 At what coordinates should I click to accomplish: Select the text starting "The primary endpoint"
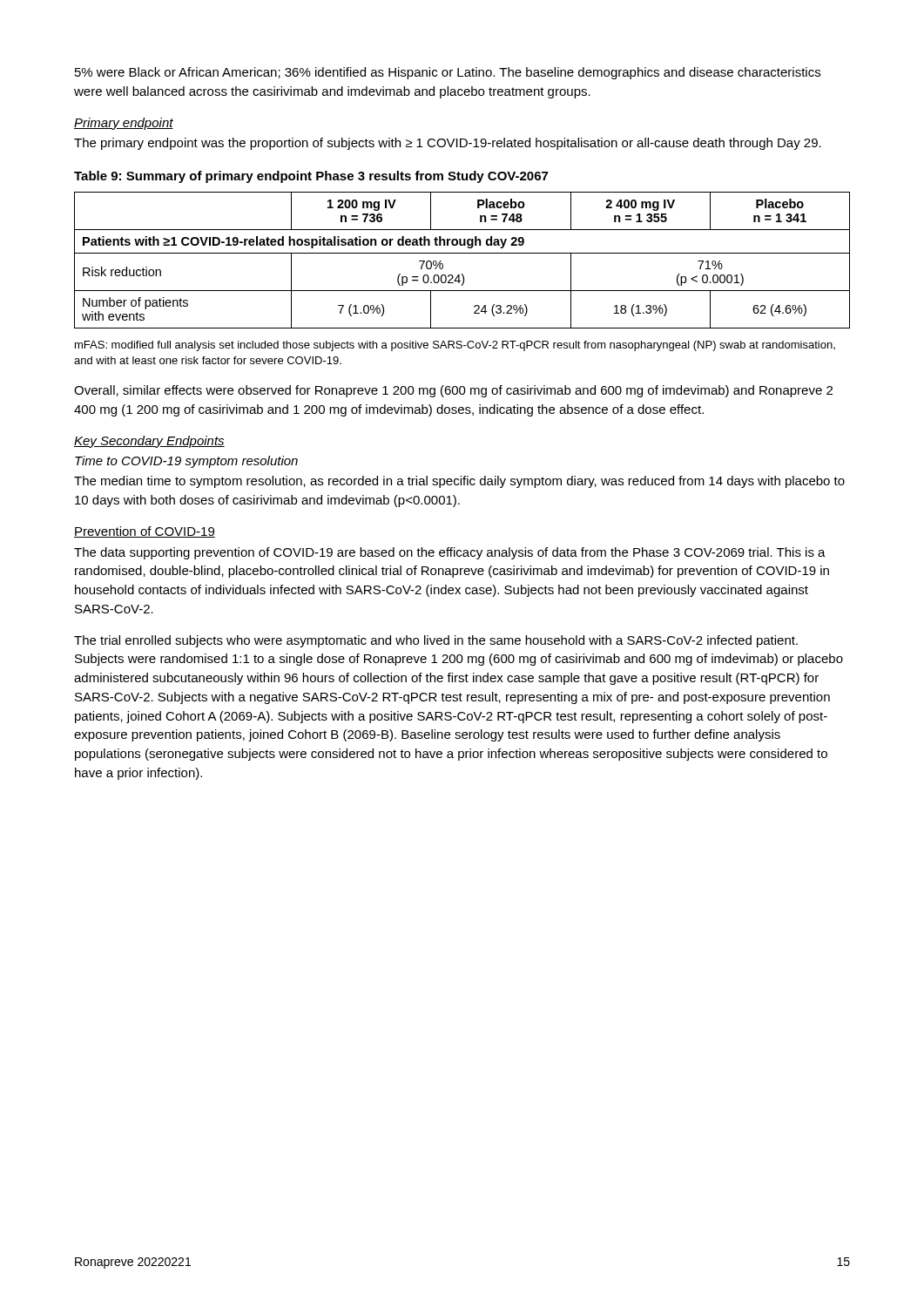[x=462, y=143]
